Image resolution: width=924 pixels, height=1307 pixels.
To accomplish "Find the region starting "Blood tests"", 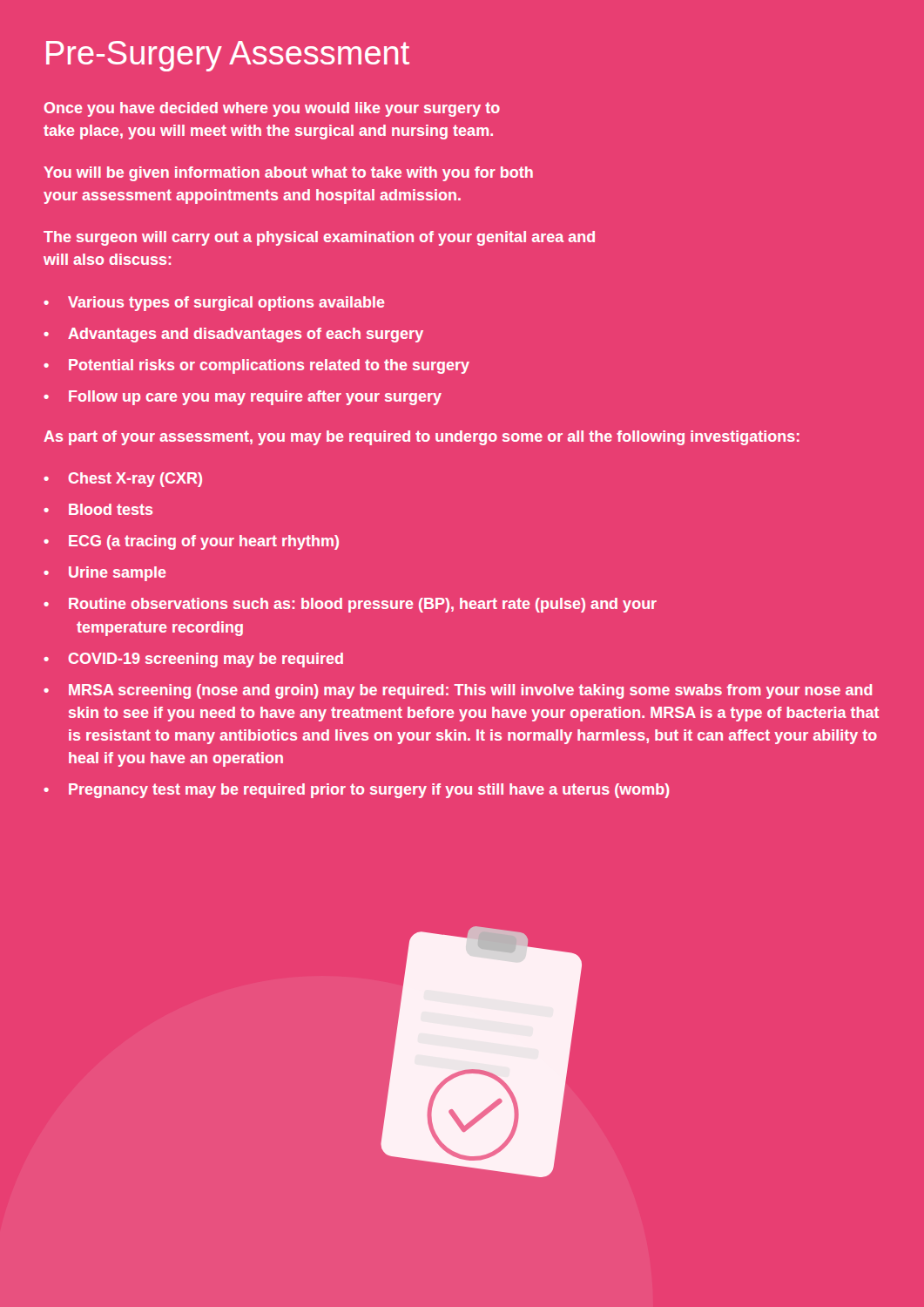I will tap(111, 510).
